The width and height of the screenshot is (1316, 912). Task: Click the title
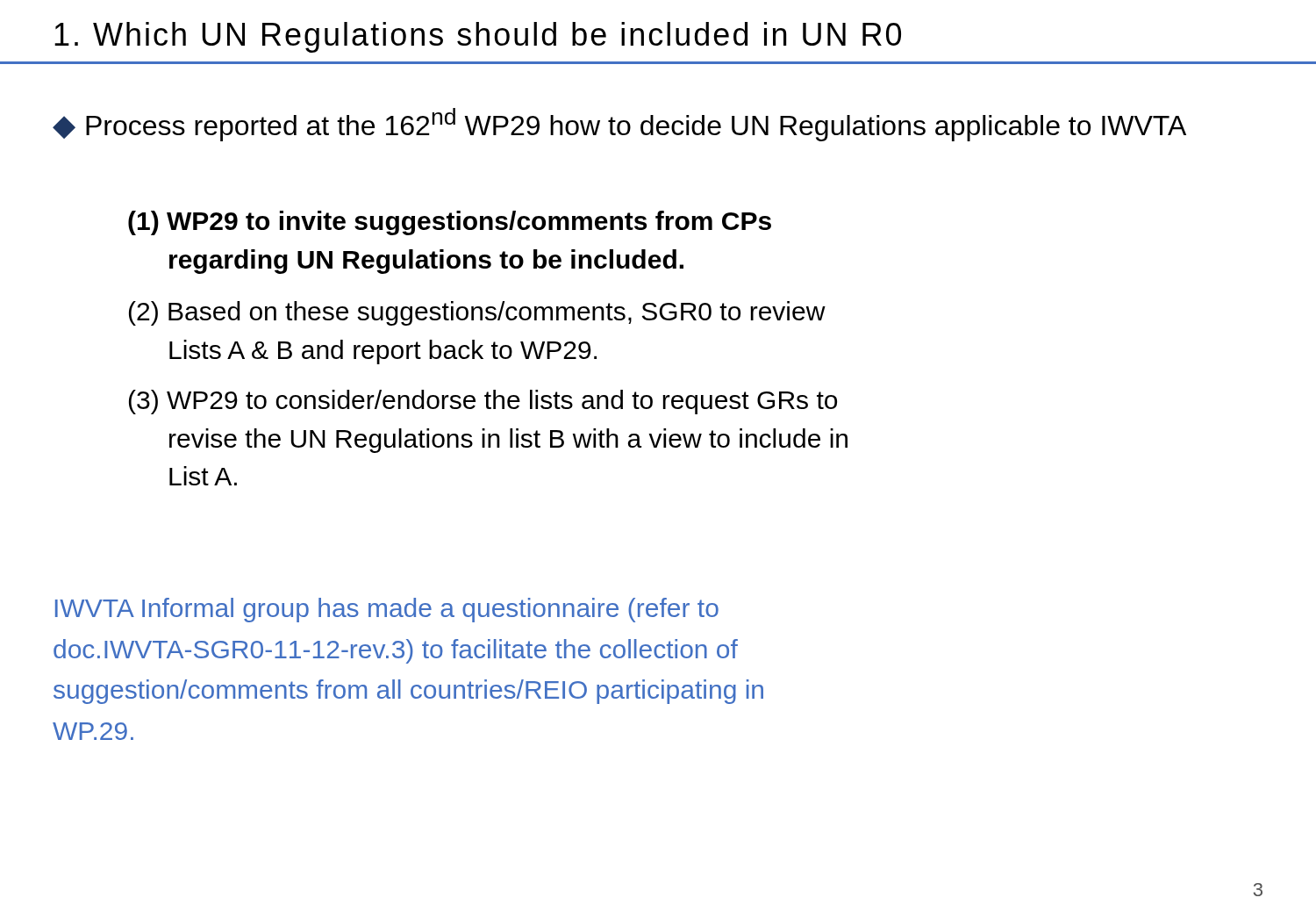pos(478,35)
